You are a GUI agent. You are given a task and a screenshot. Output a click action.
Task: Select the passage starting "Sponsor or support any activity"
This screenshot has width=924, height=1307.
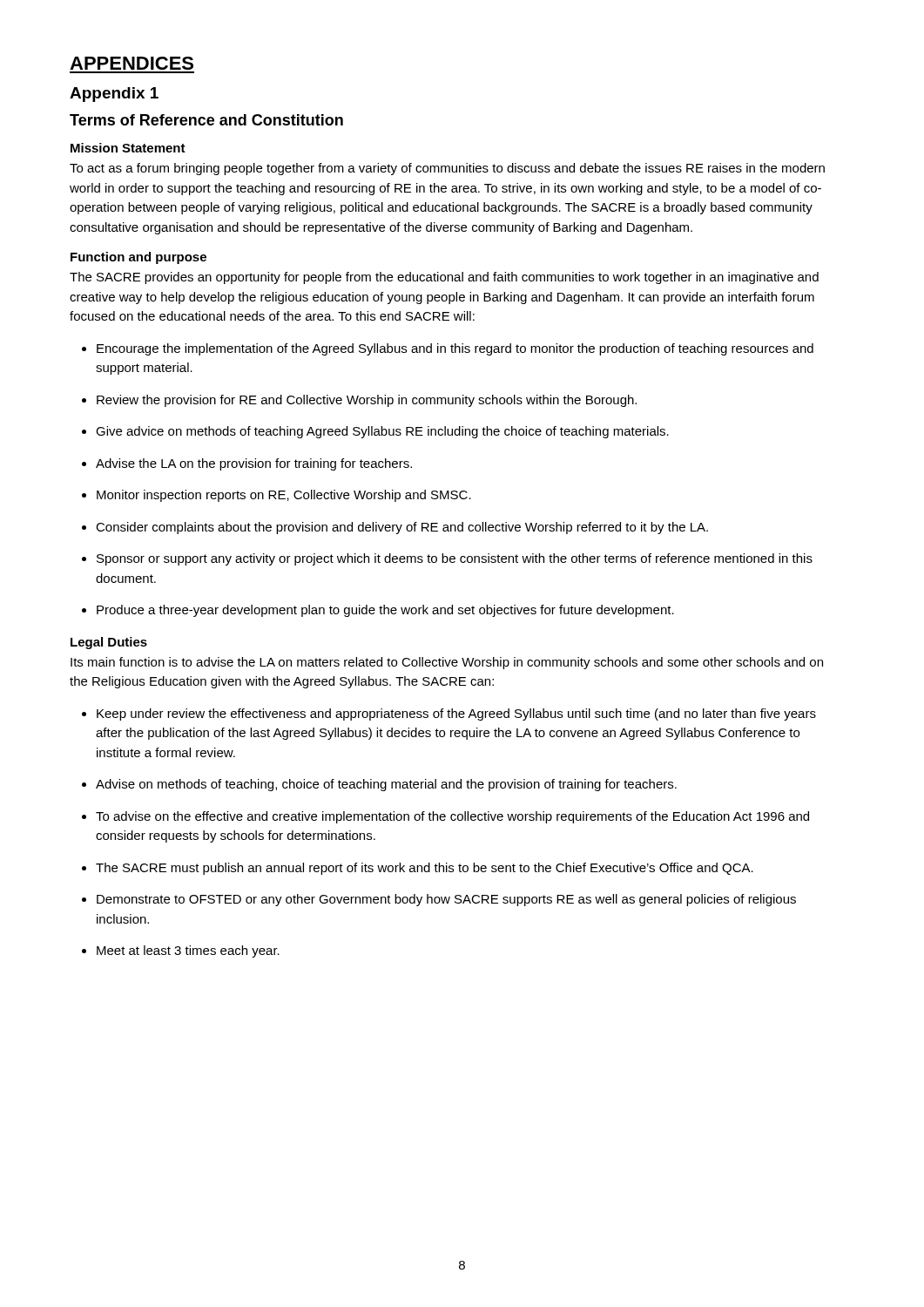tap(453, 569)
